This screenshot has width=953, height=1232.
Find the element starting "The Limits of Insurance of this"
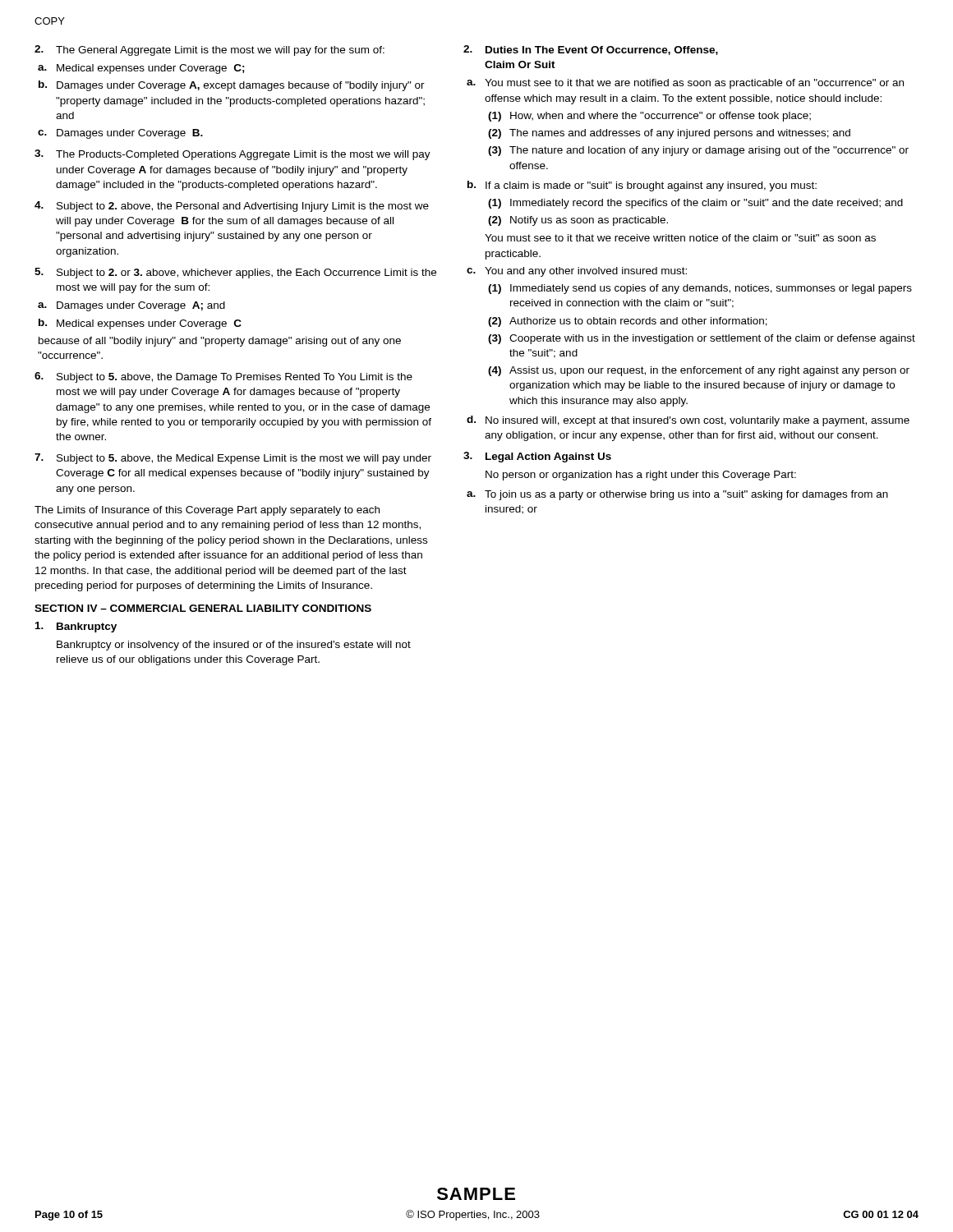click(231, 548)
